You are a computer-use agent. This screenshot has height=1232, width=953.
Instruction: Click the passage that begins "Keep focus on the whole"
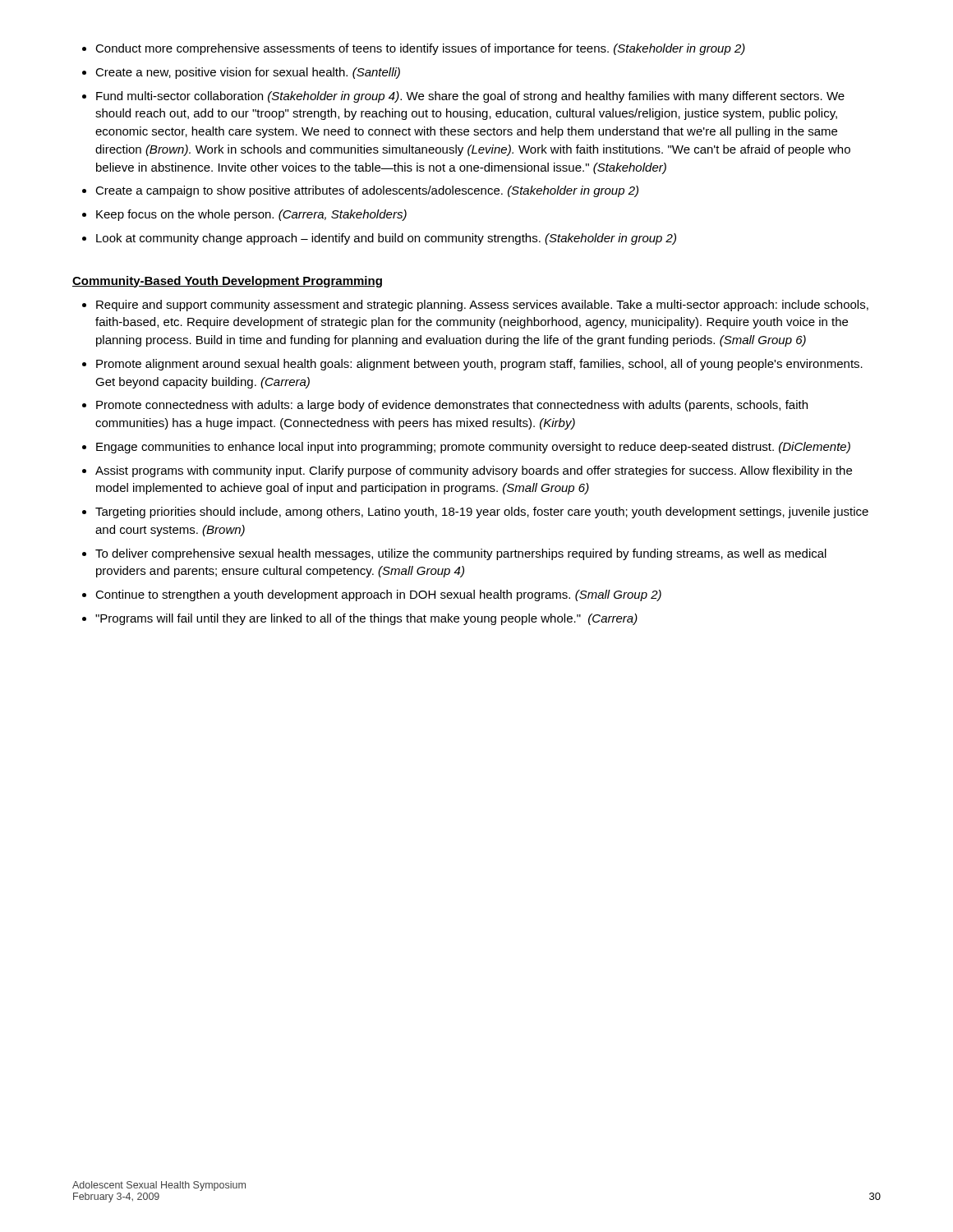click(x=251, y=214)
